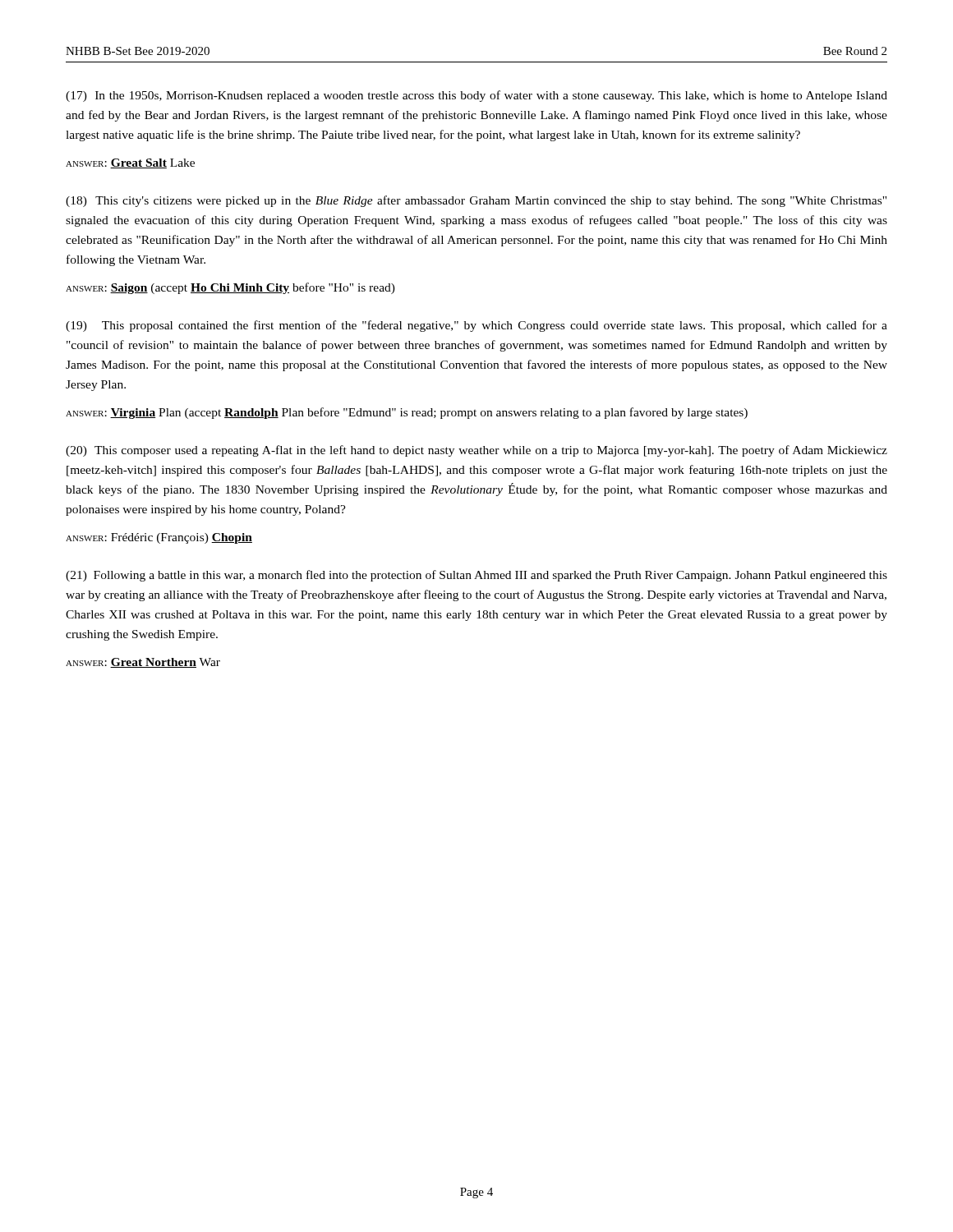
Task: Click on the passage starting "(21) Following a"
Action: [x=476, y=619]
